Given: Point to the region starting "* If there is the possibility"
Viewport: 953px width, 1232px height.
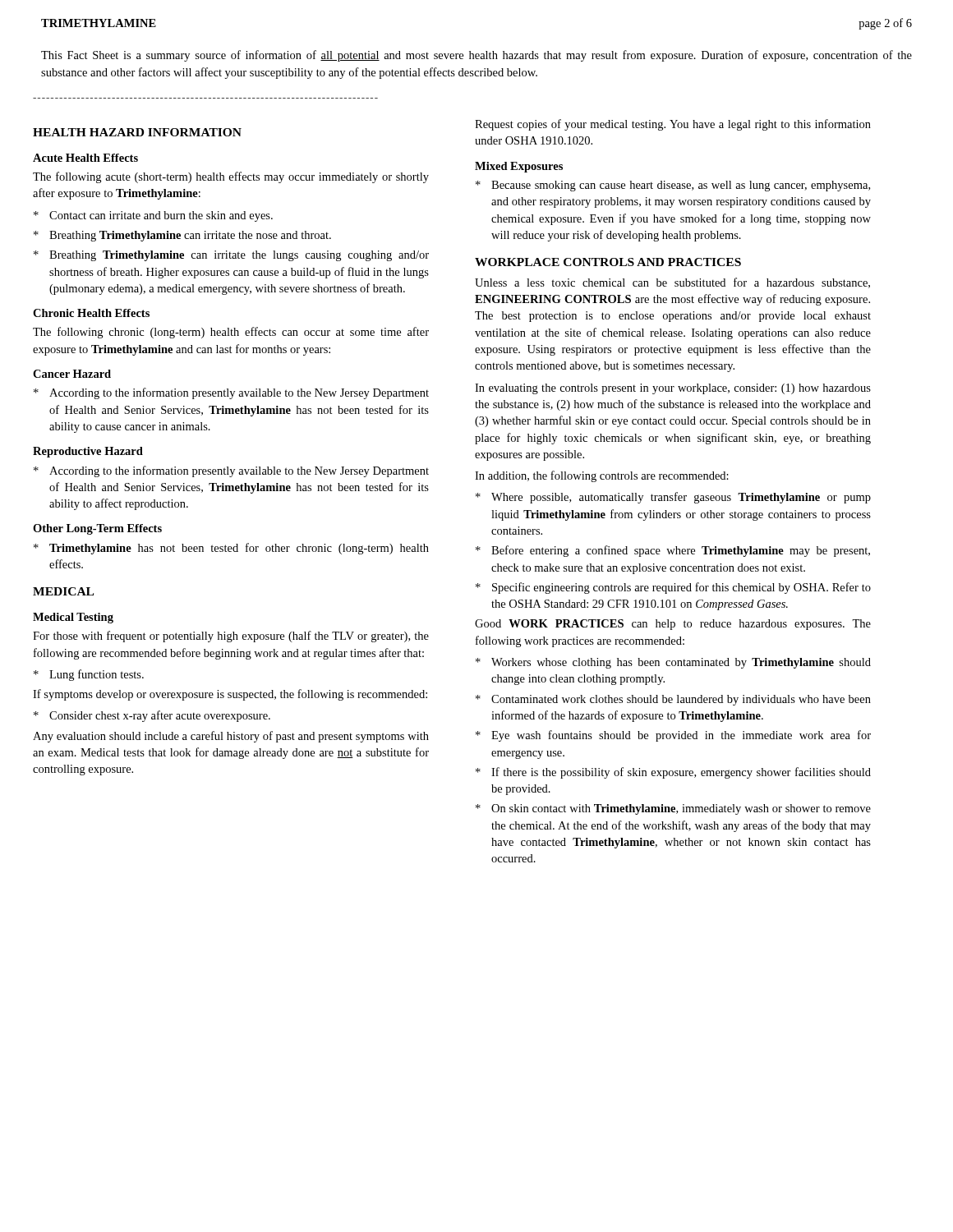Looking at the screenshot, I should coord(673,780).
